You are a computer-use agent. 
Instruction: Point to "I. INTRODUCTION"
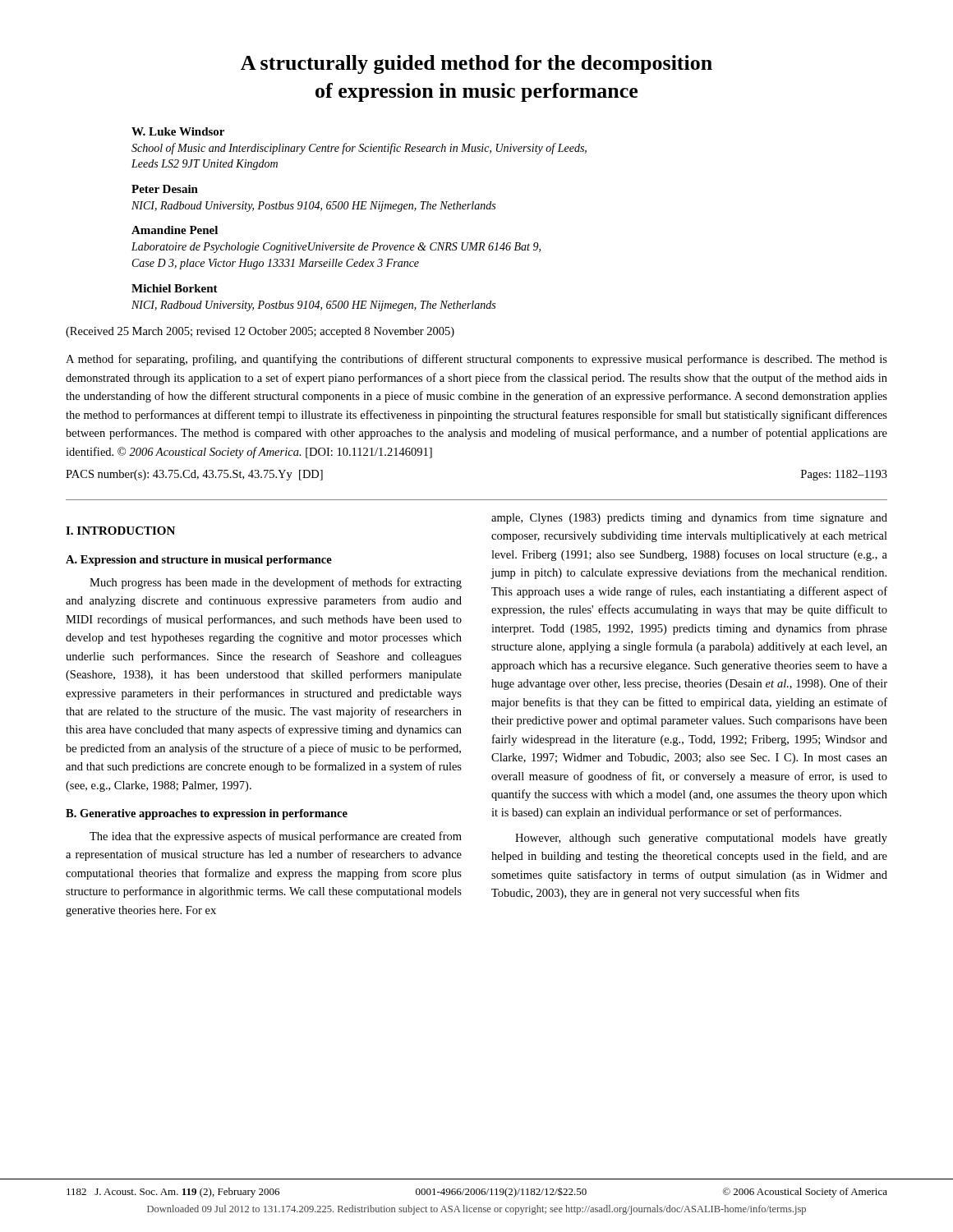pyautogui.click(x=121, y=531)
